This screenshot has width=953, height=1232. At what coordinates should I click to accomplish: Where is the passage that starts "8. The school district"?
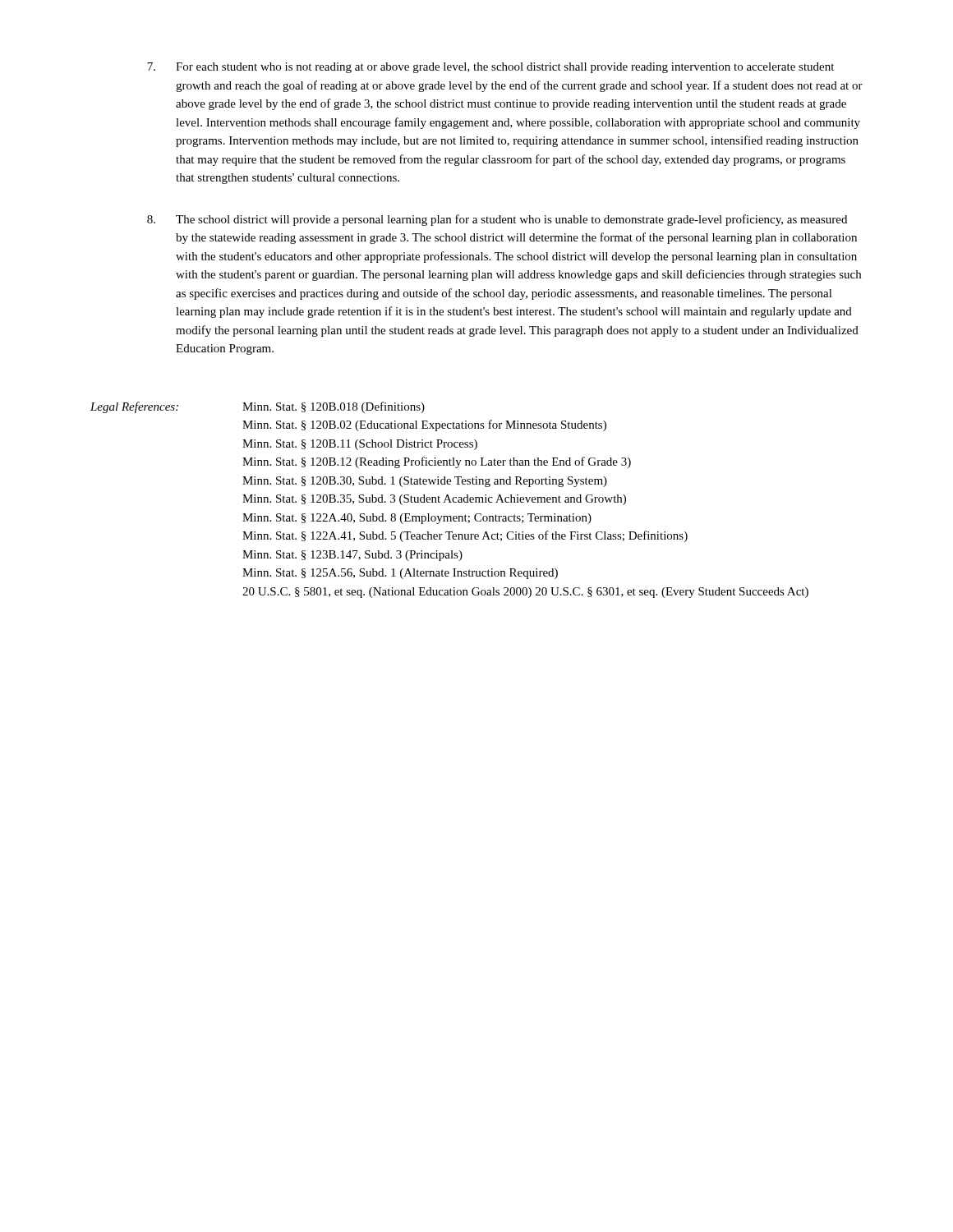click(476, 284)
